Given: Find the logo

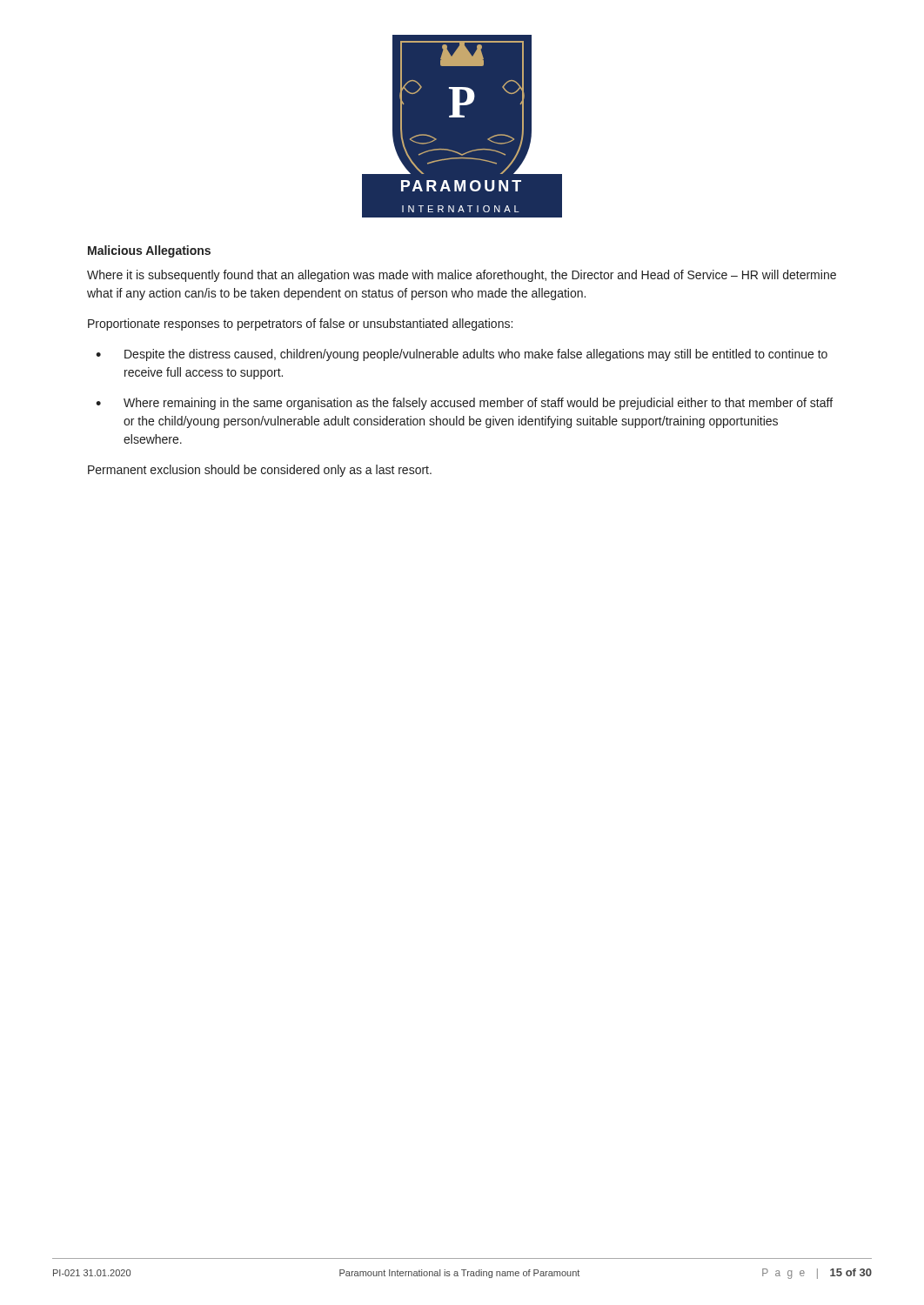Looking at the screenshot, I should coord(462,122).
